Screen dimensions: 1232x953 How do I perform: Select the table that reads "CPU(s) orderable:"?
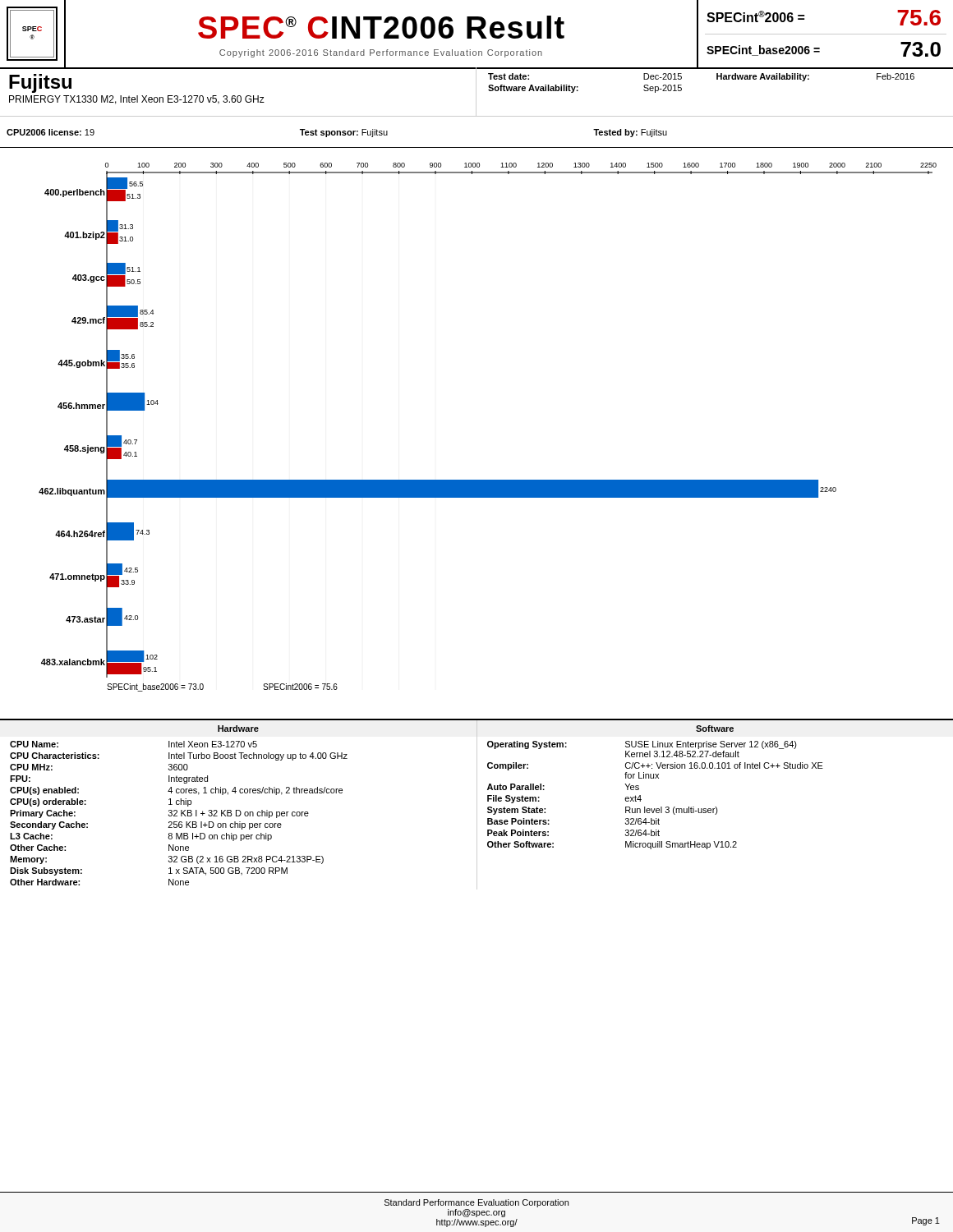(x=476, y=804)
